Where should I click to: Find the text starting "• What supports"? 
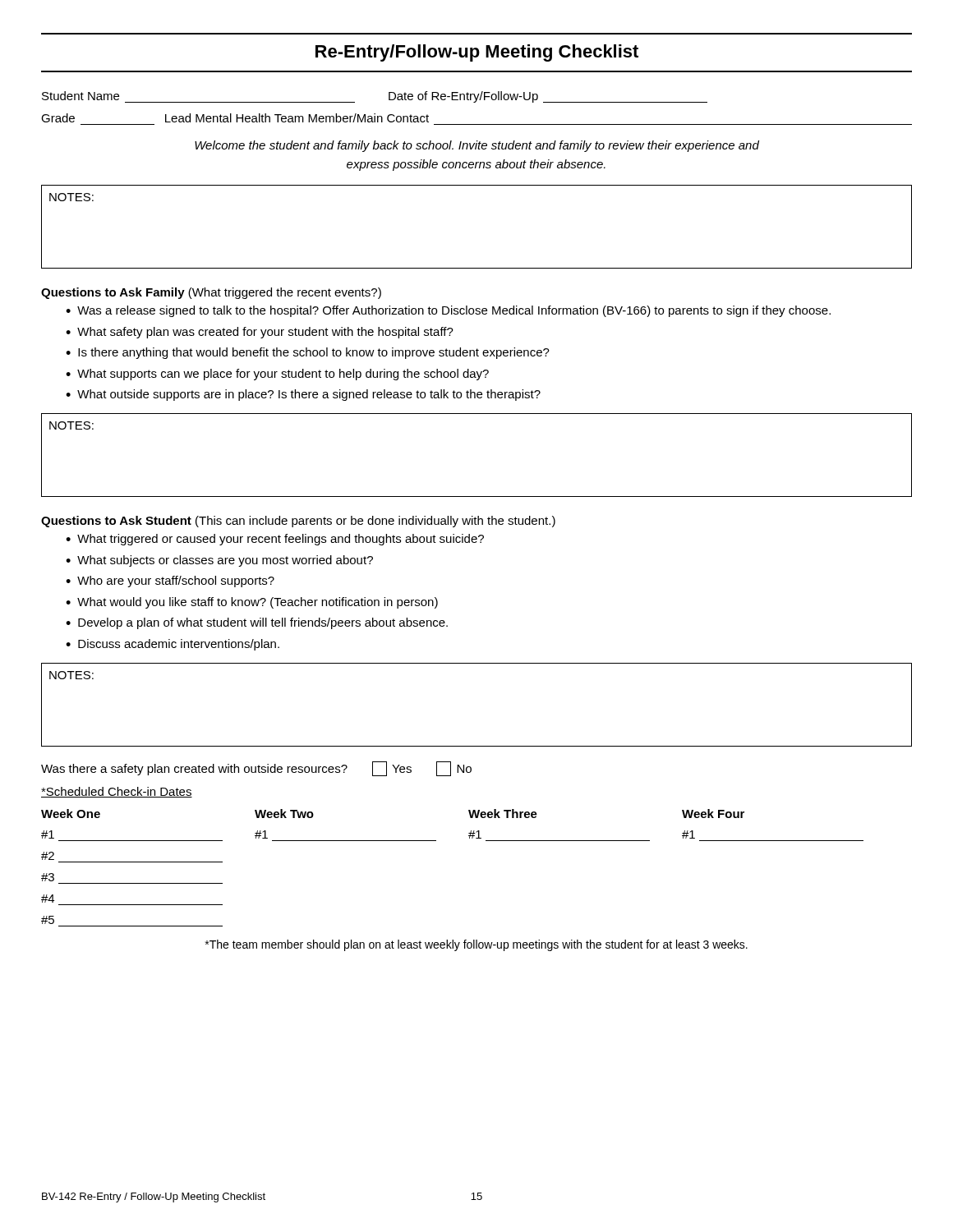coord(277,375)
